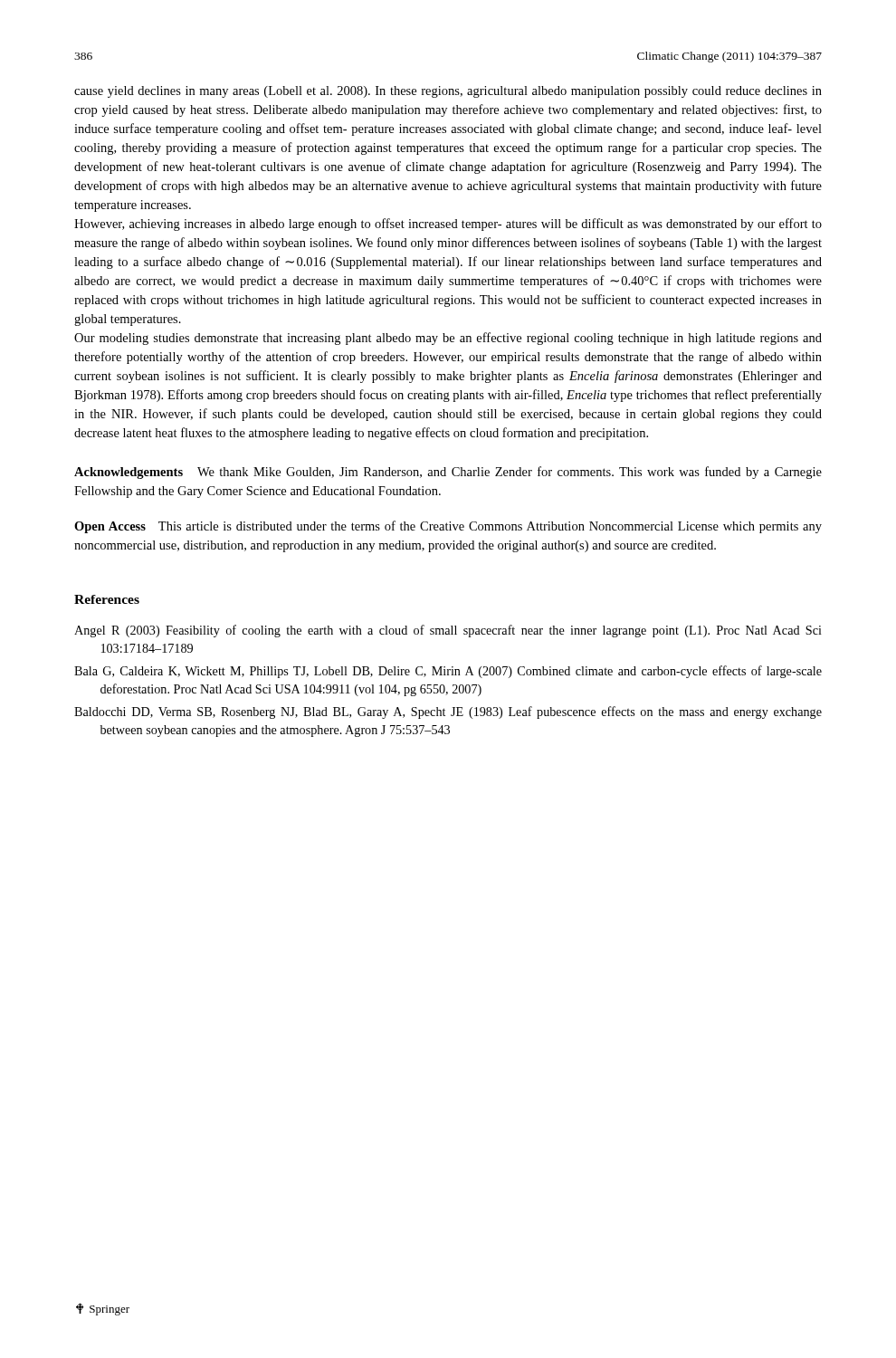Find the text block containing "Open Access This"

pos(448,536)
